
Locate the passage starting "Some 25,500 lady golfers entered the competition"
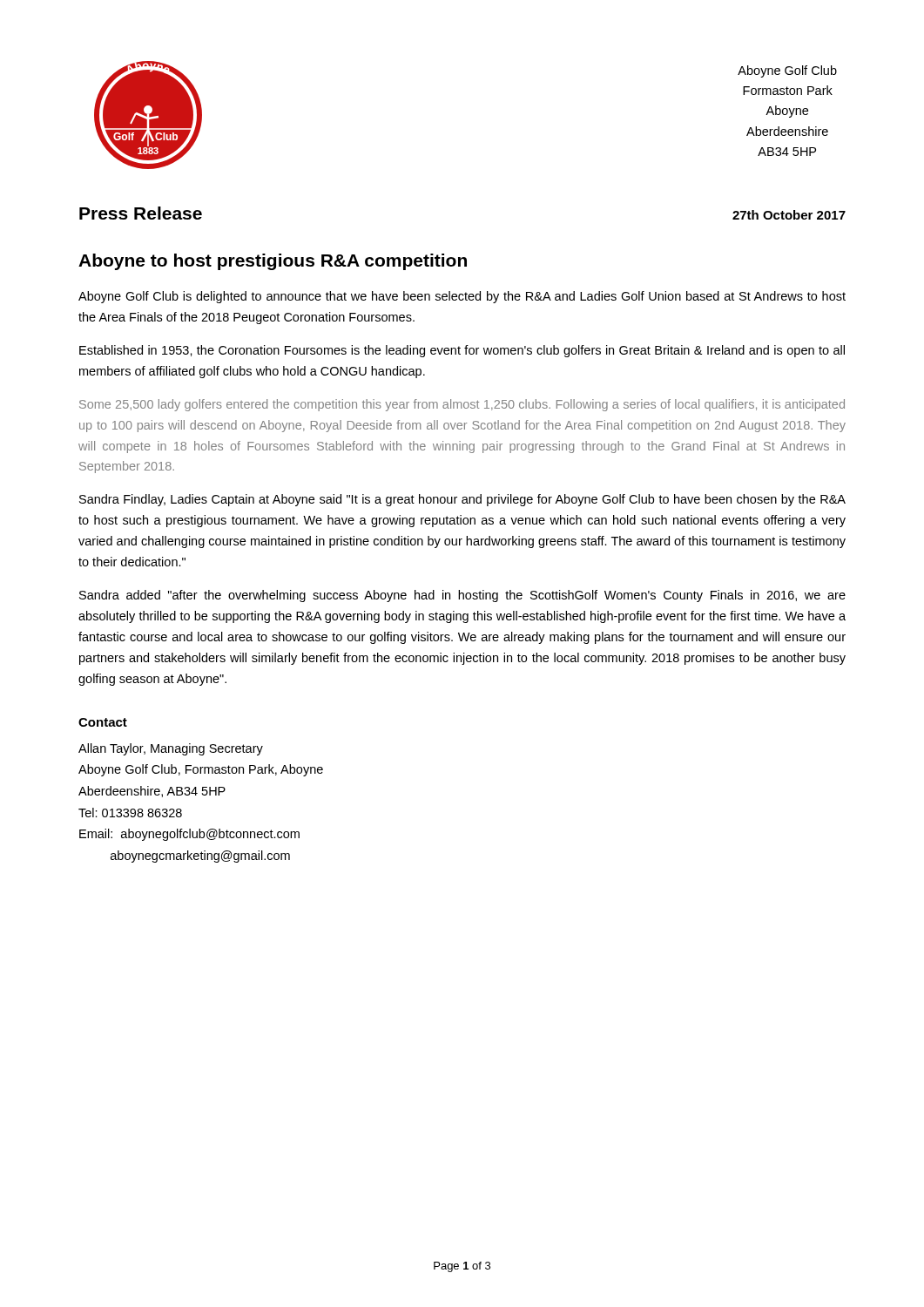pos(462,435)
